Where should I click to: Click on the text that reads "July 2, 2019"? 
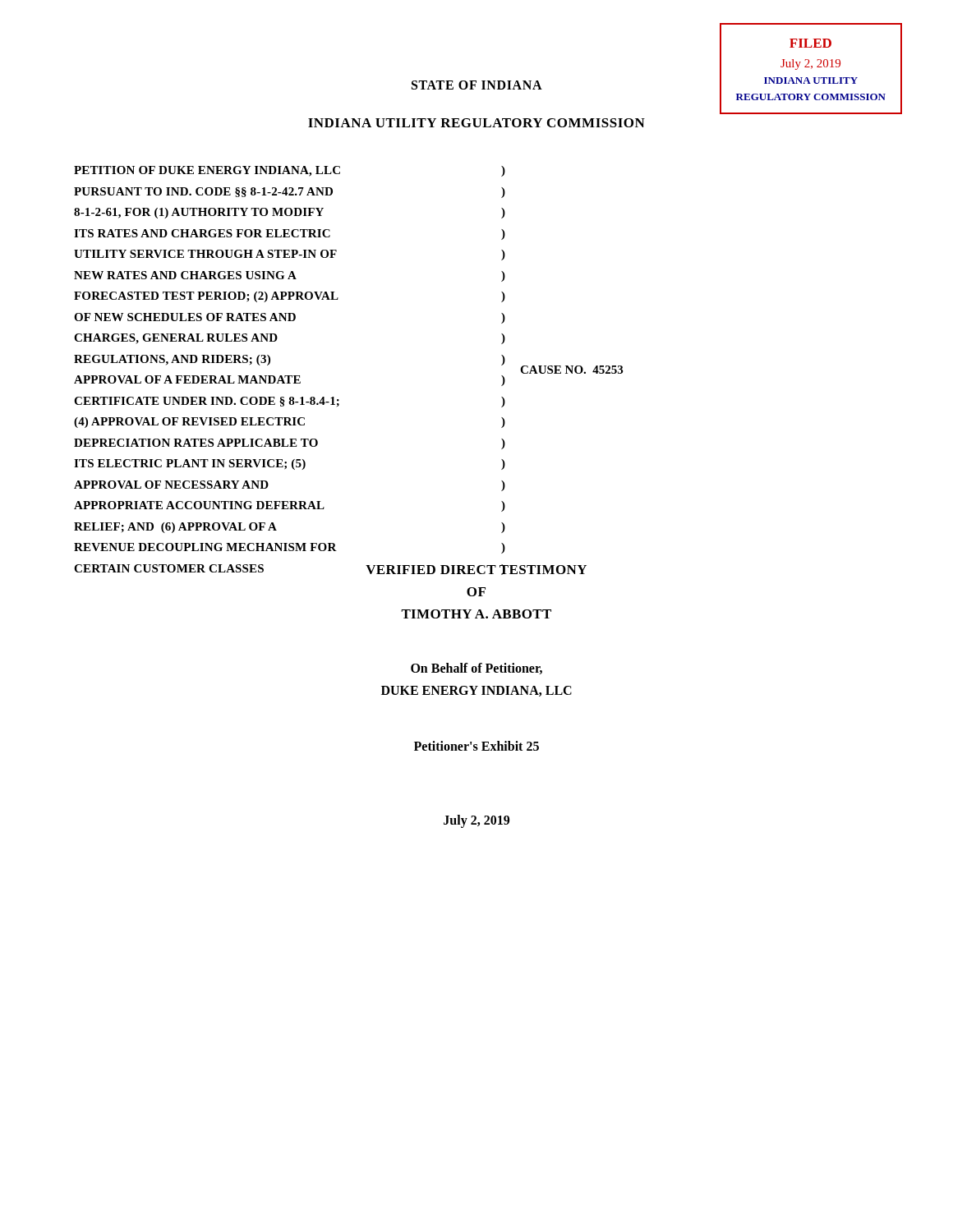pyautogui.click(x=476, y=821)
